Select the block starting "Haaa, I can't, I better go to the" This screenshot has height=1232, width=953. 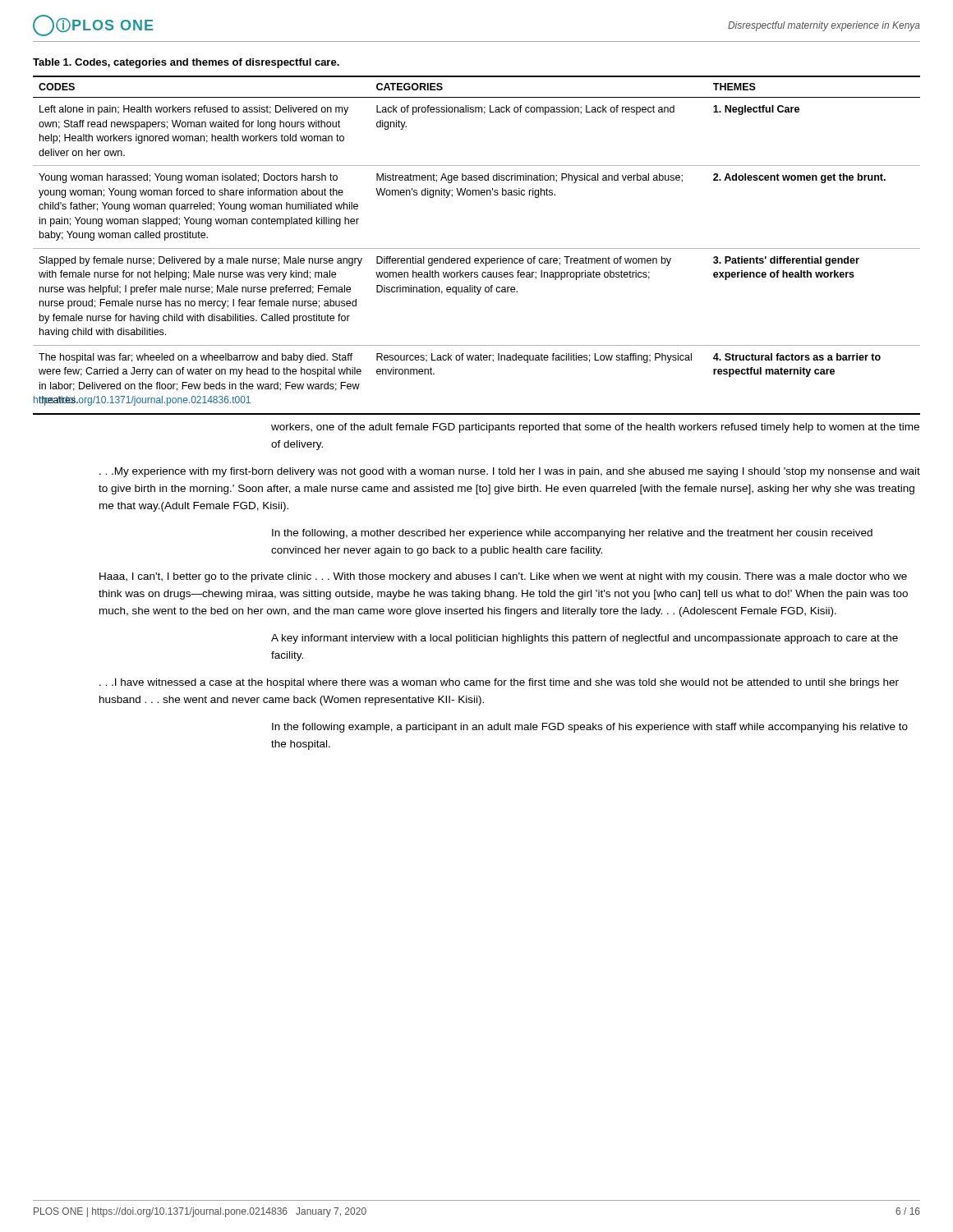503,594
